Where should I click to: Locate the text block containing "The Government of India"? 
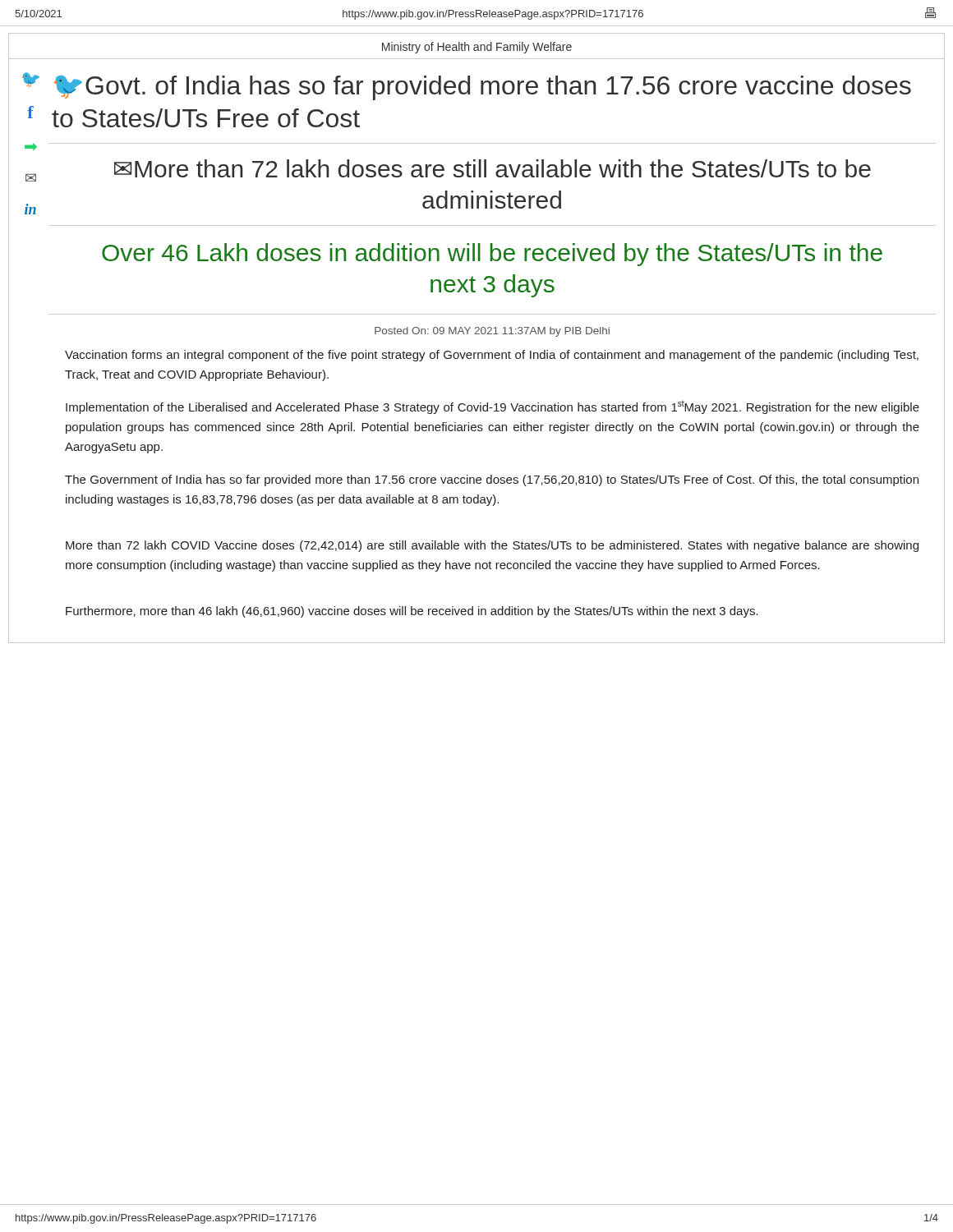click(492, 489)
